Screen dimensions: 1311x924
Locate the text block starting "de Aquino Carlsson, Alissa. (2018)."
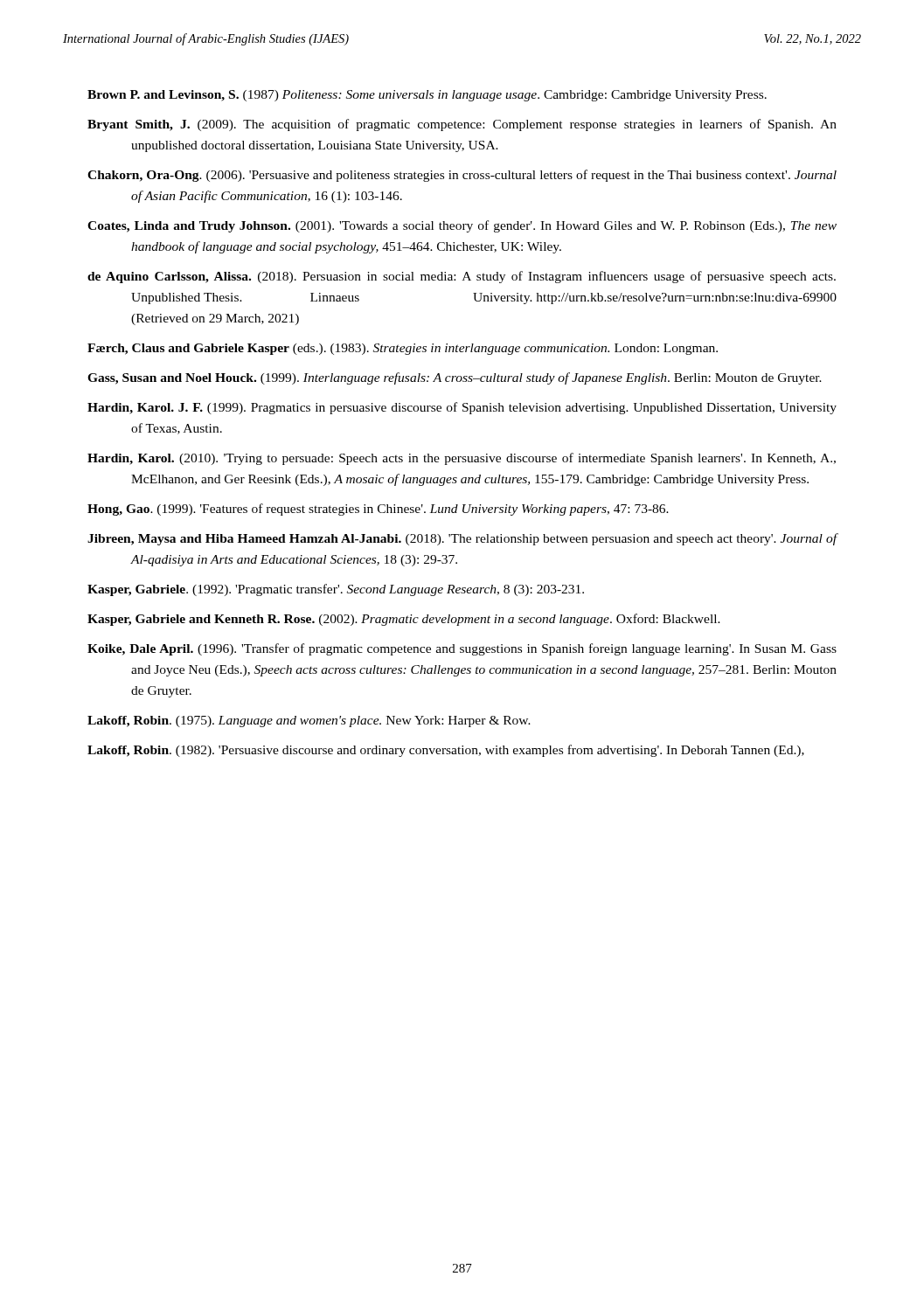(462, 297)
